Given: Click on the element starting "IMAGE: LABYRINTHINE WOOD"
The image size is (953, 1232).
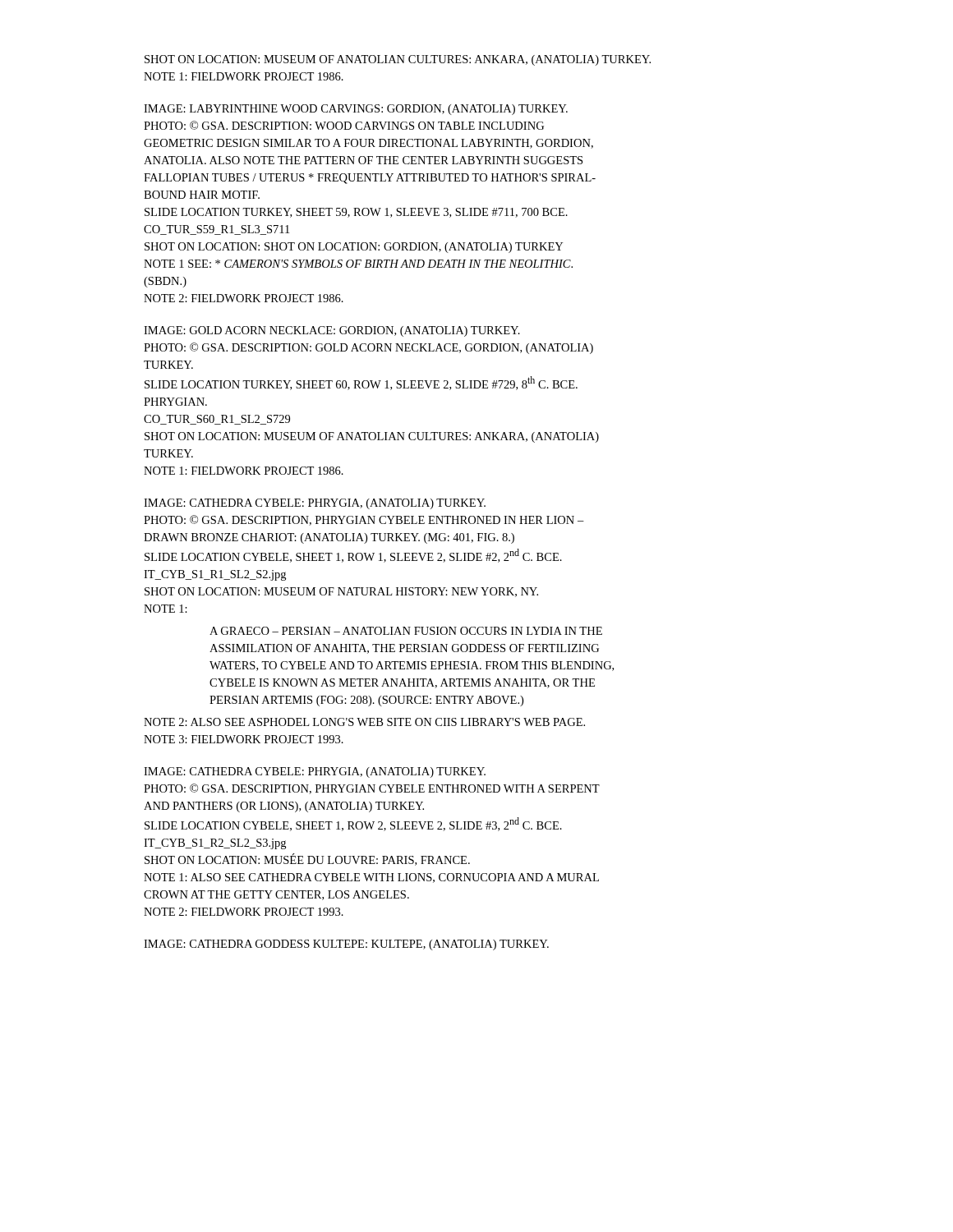Looking at the screenshot, I should [370, 203].
